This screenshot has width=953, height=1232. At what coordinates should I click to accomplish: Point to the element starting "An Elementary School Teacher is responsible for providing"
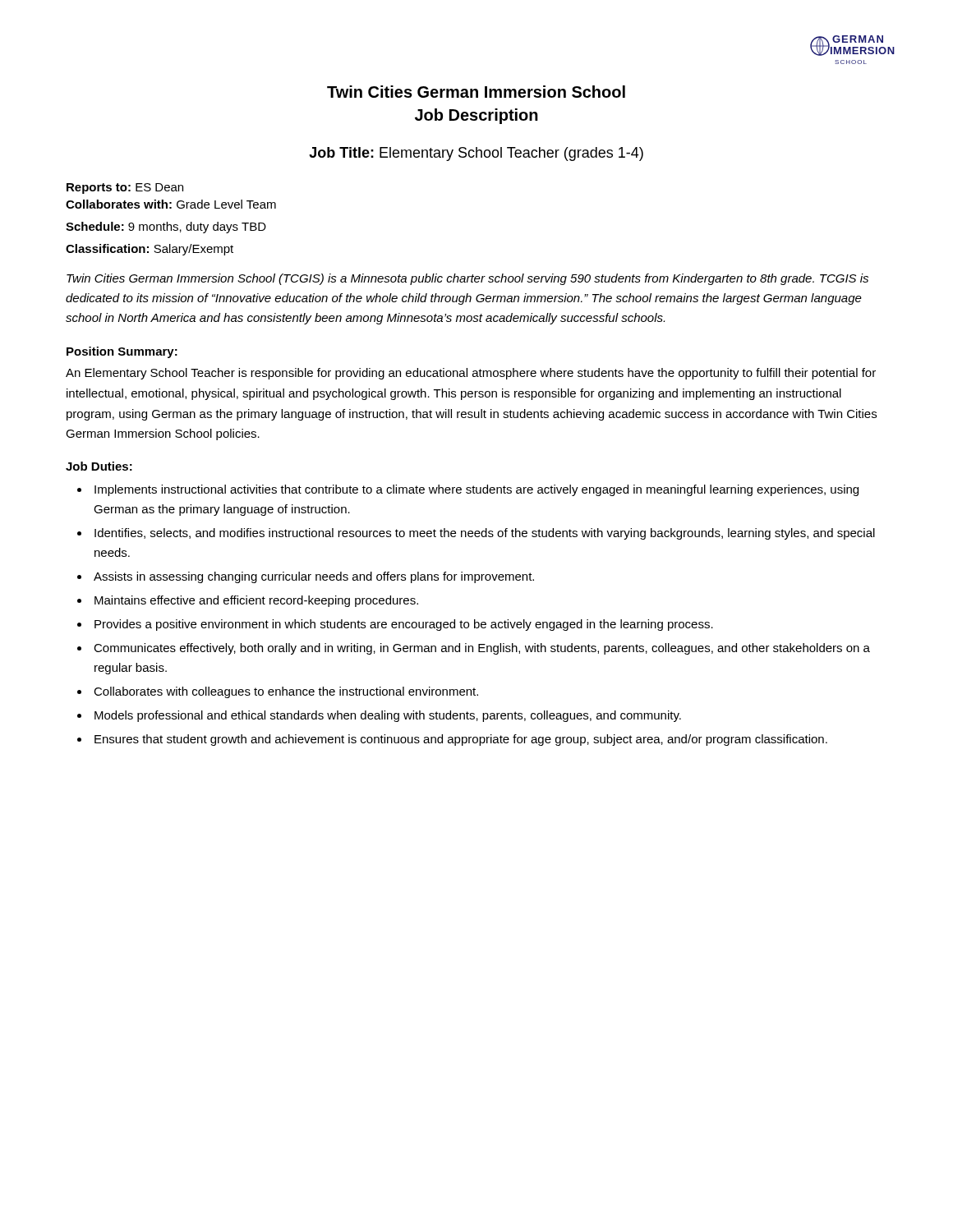(x=471, y=403)
